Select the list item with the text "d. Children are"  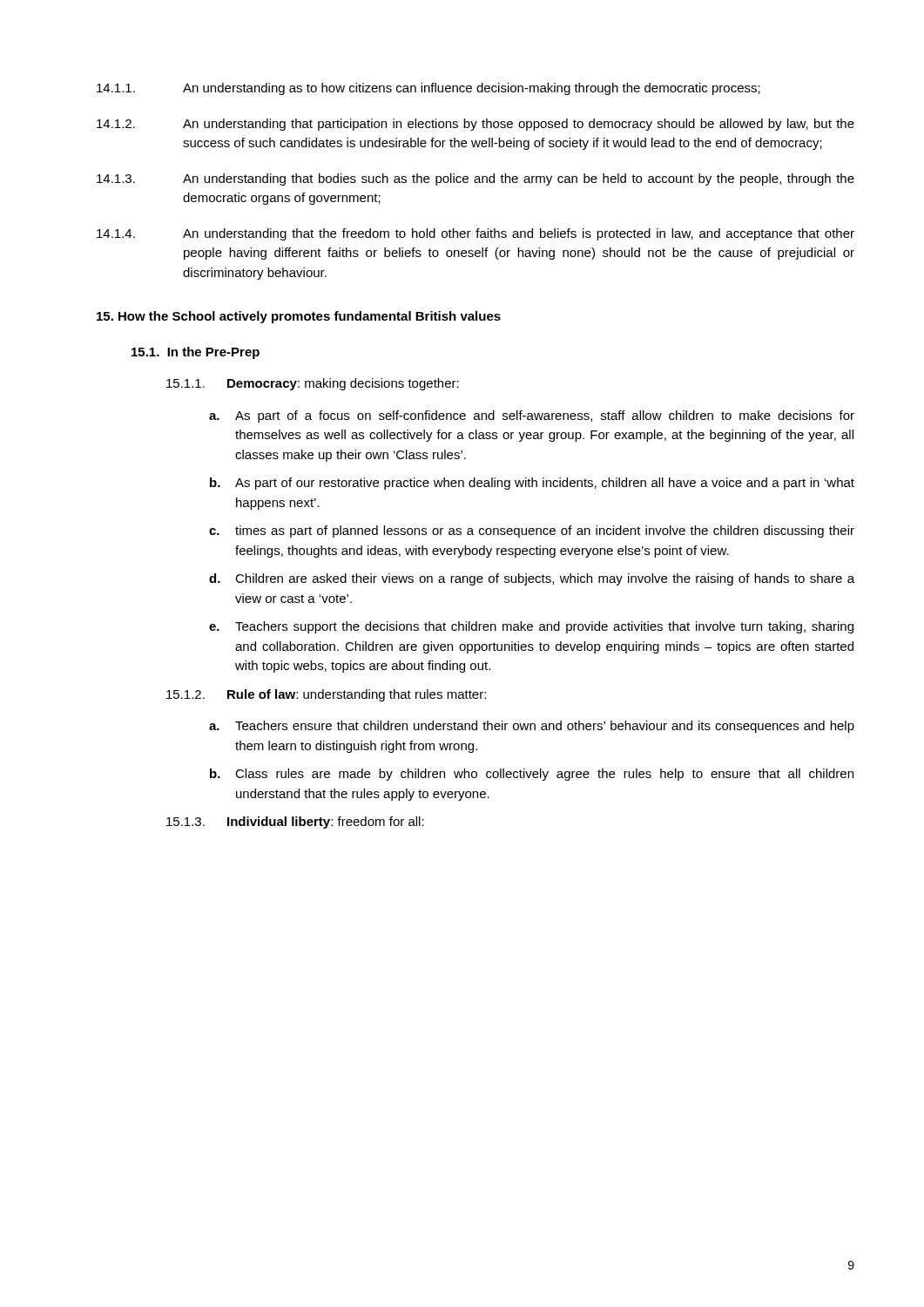click(532, 589)
